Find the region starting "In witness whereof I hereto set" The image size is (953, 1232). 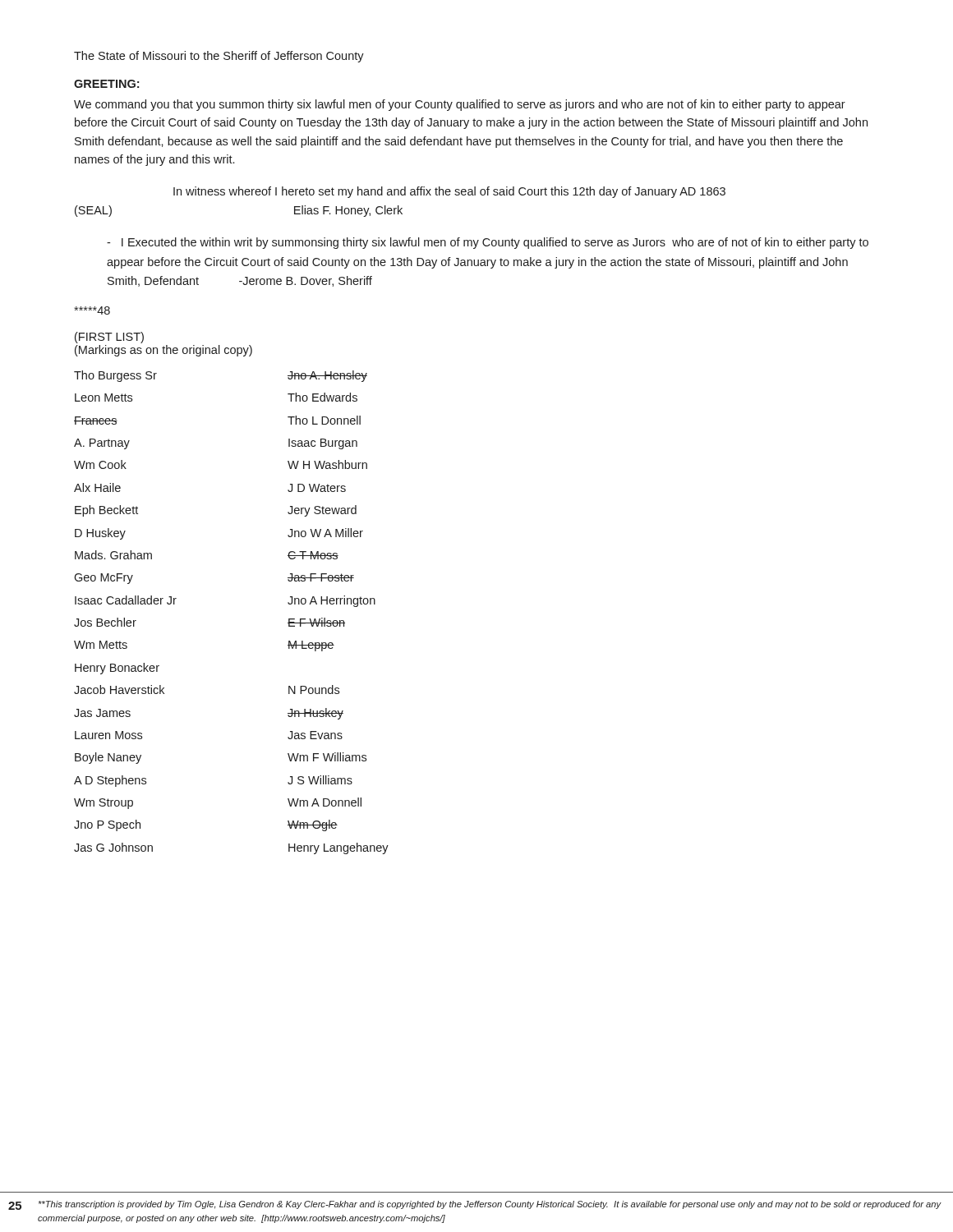pos(449,191)
